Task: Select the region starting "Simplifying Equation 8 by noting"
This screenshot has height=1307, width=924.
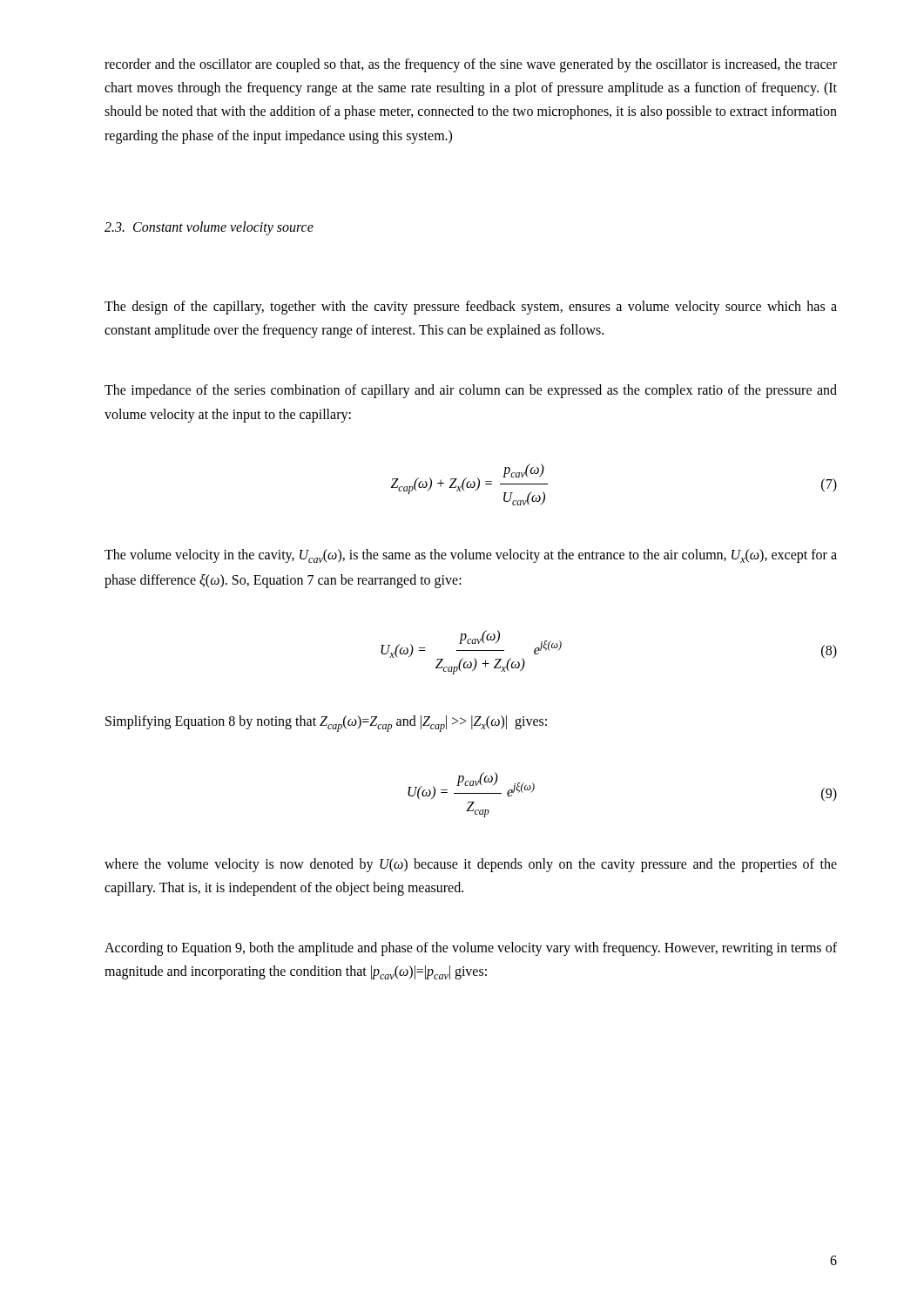Action: click(x=326, y=723)
